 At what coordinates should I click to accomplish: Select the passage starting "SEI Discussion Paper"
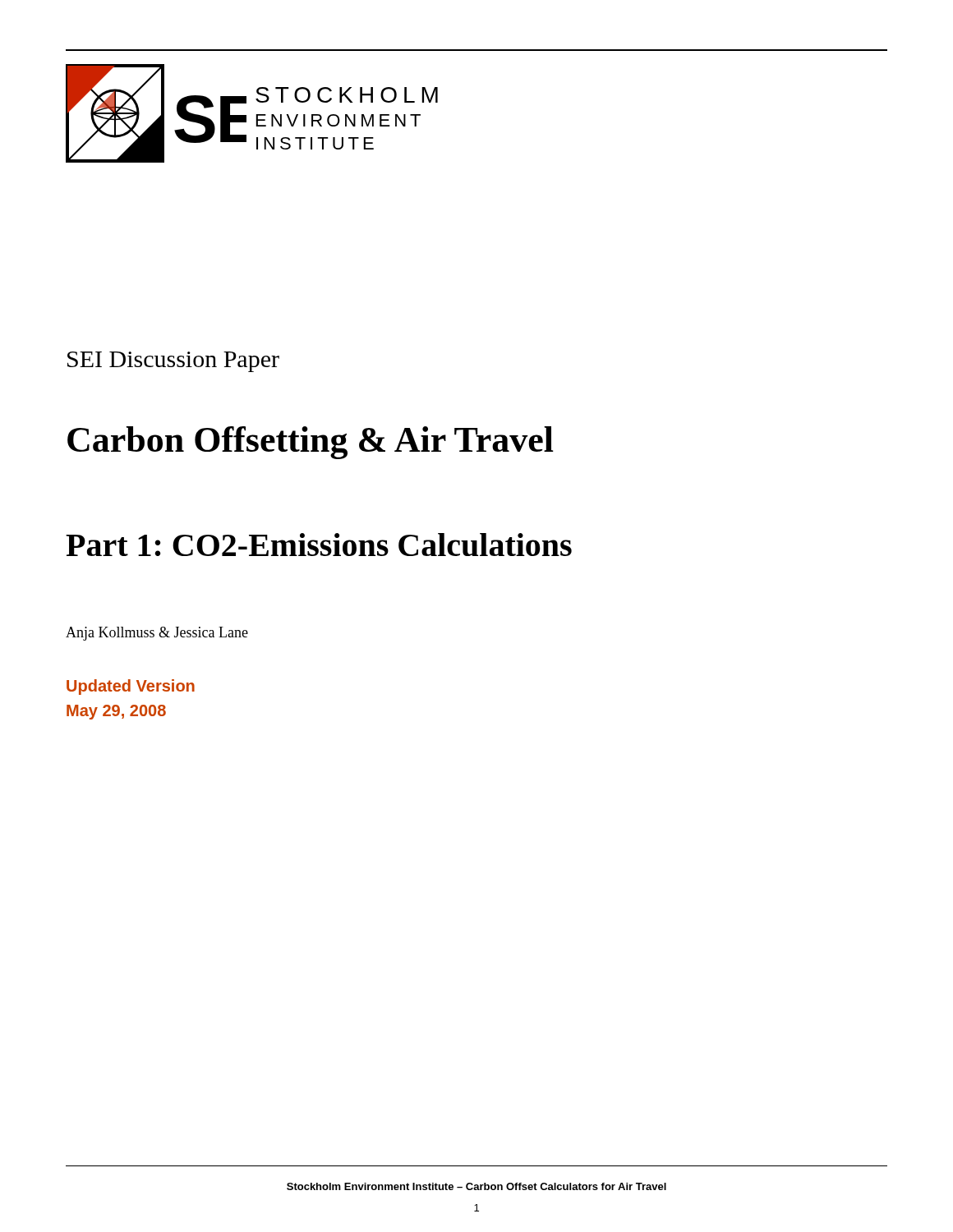(x=173, y=359)
